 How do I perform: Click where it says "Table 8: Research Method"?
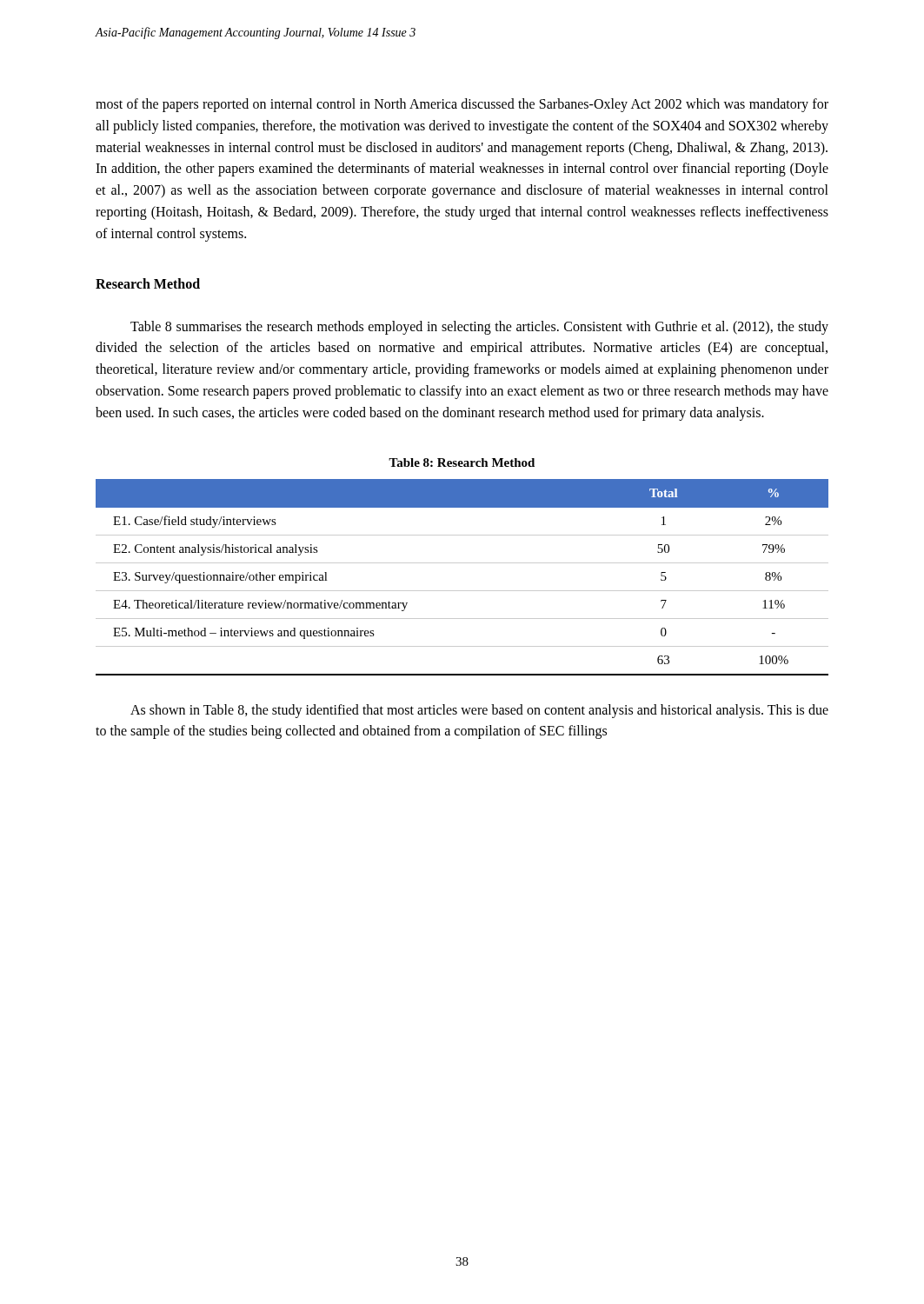coord(462,462)
